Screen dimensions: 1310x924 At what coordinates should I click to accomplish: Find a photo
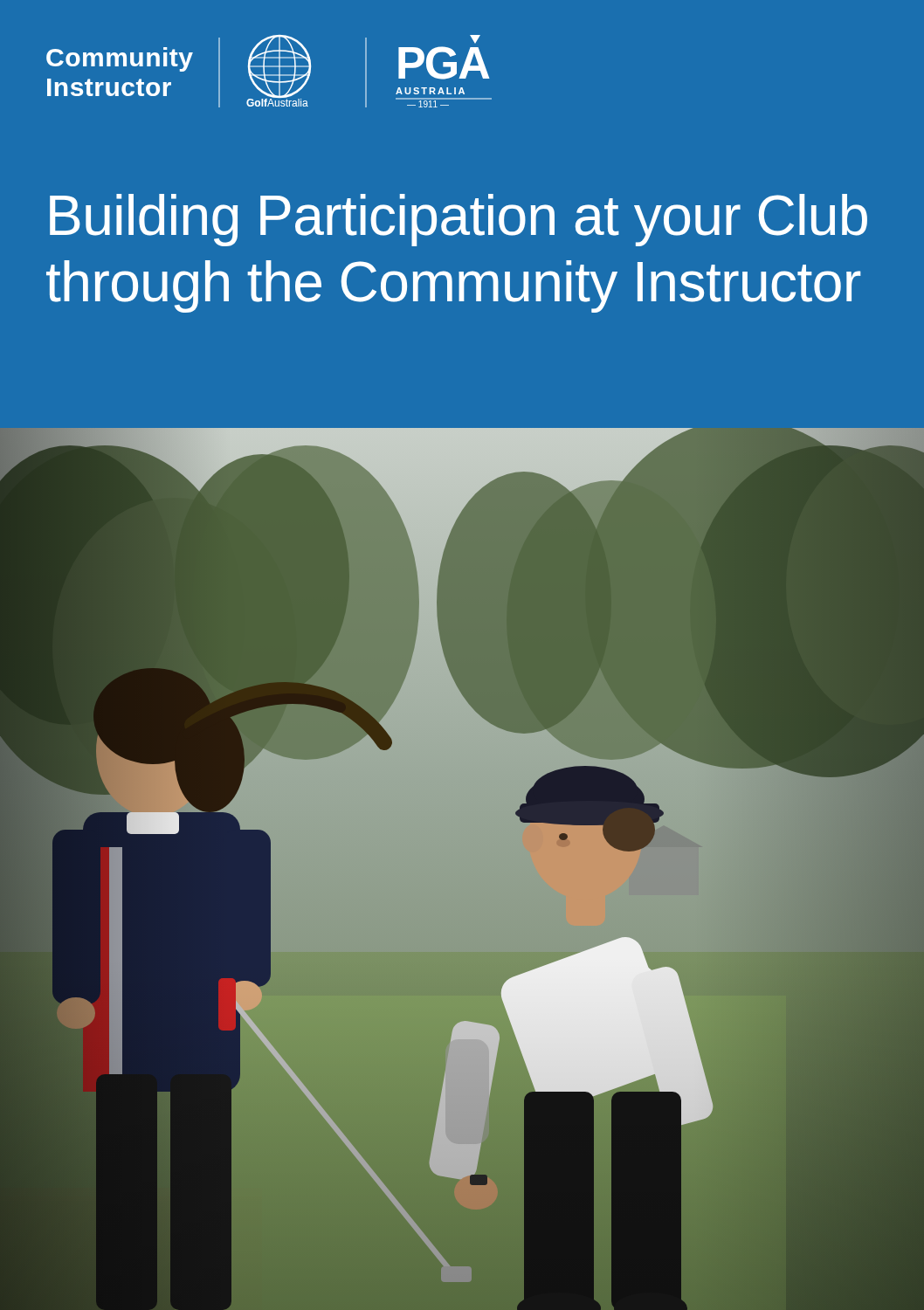coord(462,869)
